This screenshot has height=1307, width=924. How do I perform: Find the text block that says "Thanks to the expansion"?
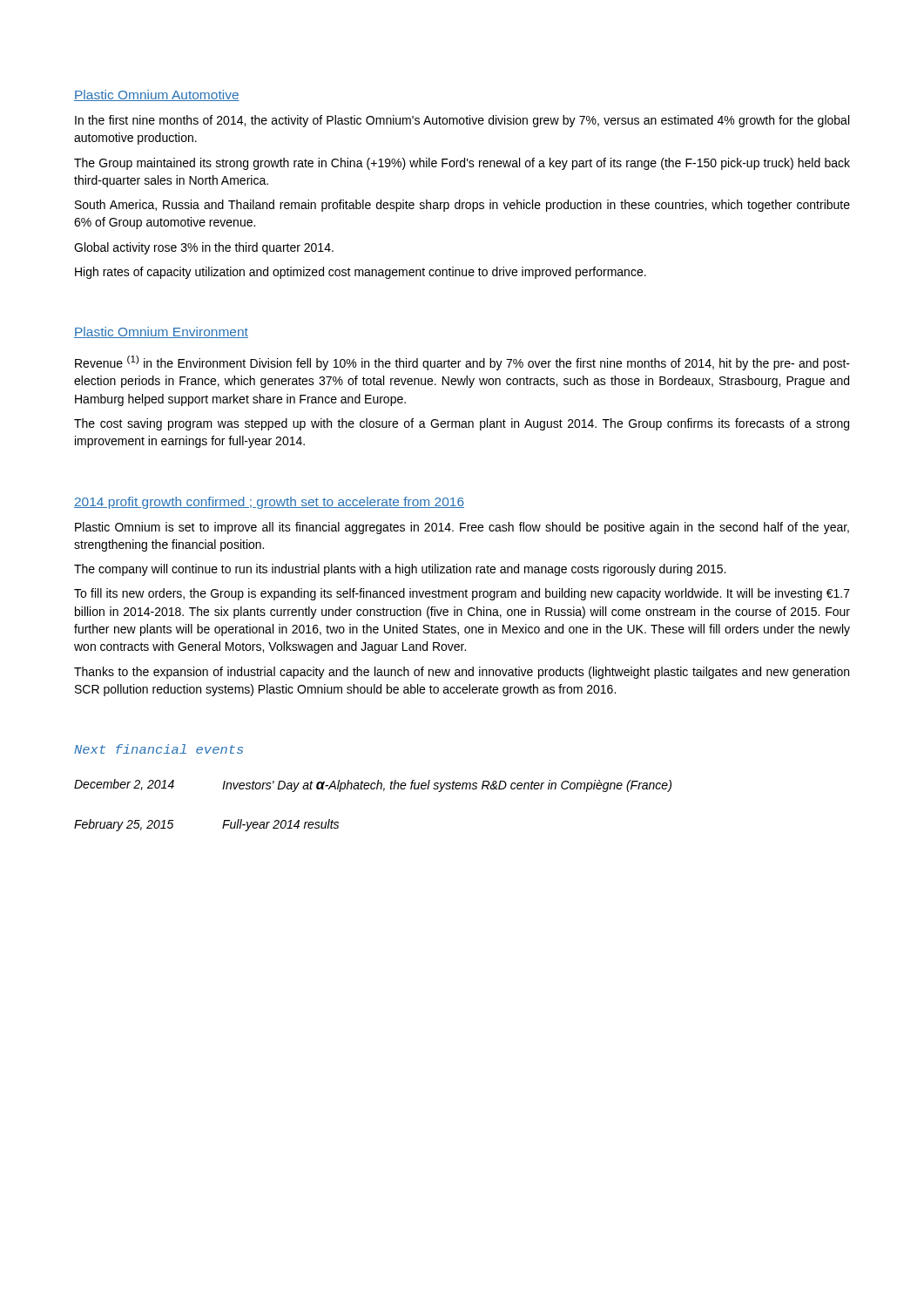(x=462, y=680)
